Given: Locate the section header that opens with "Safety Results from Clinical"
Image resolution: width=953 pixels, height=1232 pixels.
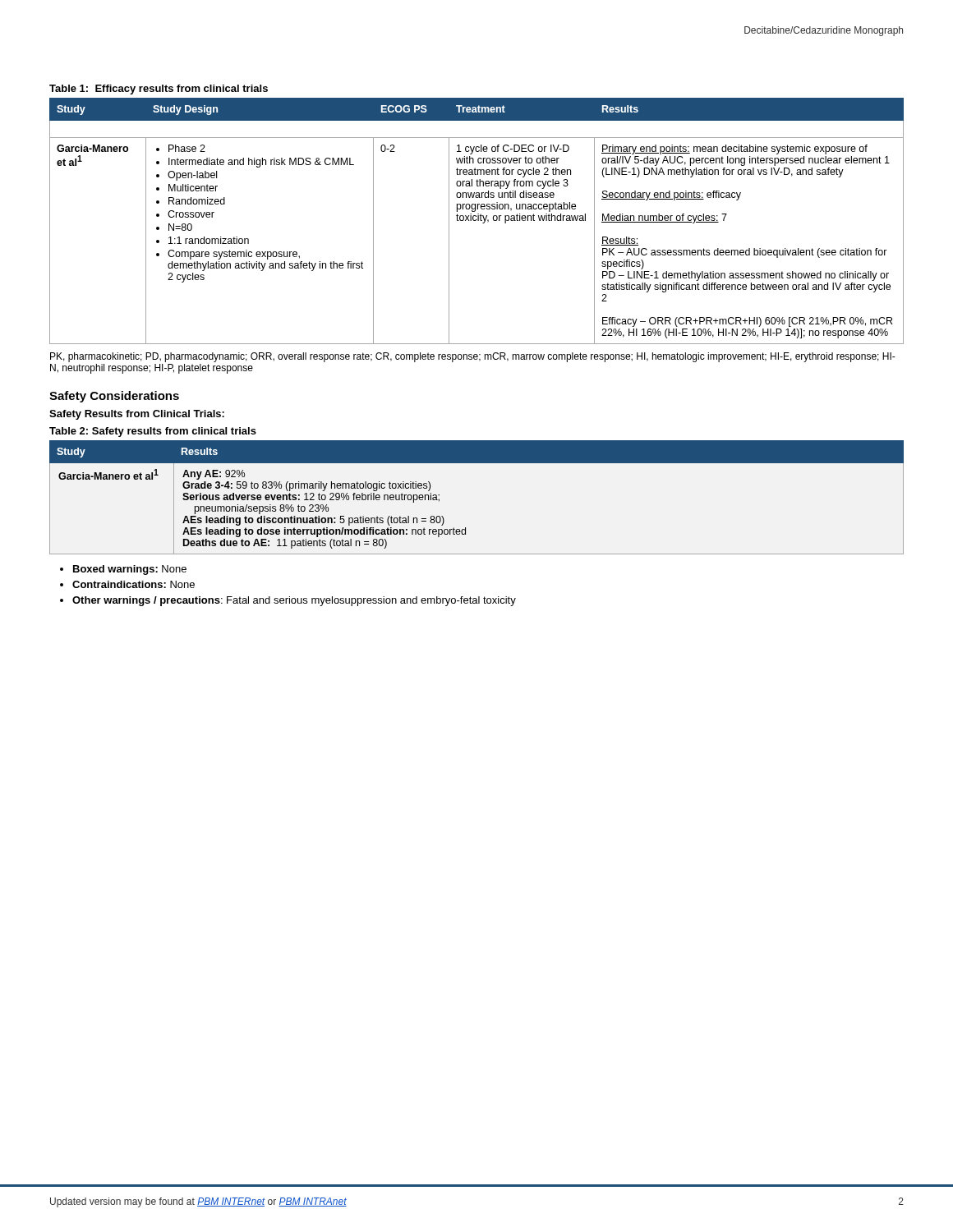Looking at the screenshot, I should 137,414.
